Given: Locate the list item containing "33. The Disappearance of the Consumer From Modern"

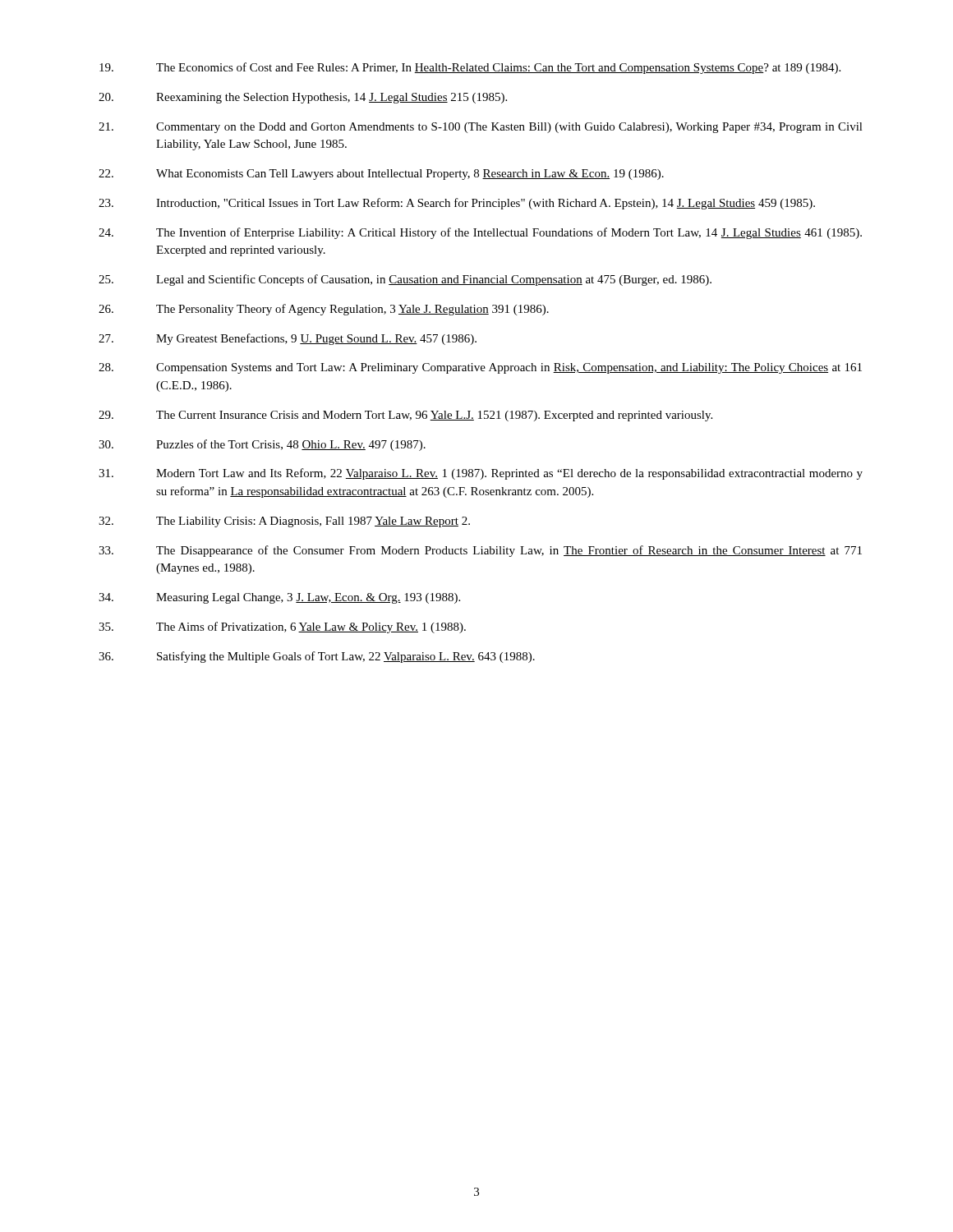Looking at the screenshot, I should (x=481, y=560).
